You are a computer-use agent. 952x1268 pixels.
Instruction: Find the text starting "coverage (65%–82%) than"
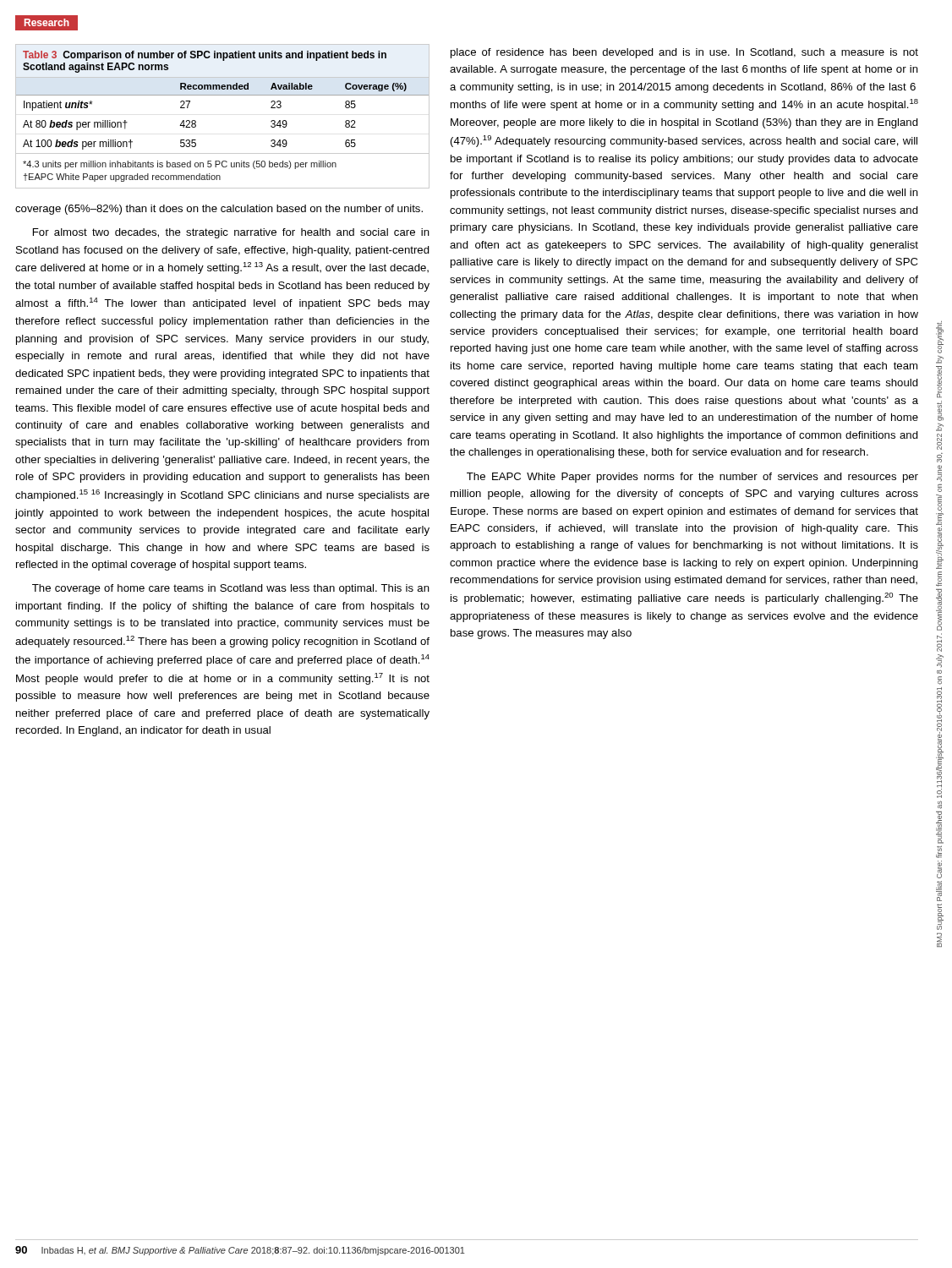tap(222, 470)
